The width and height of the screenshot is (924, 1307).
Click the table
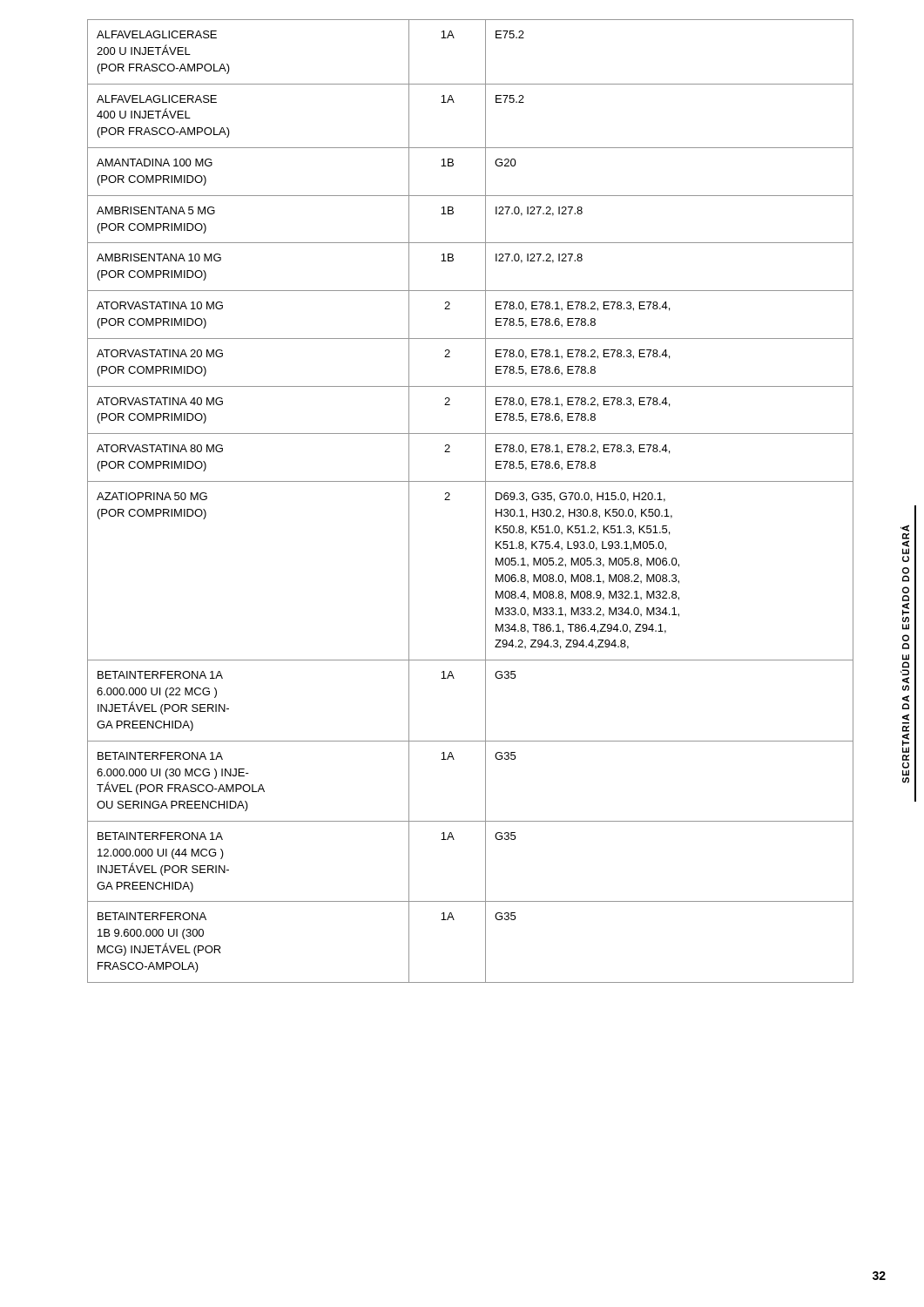click(470, 501)
